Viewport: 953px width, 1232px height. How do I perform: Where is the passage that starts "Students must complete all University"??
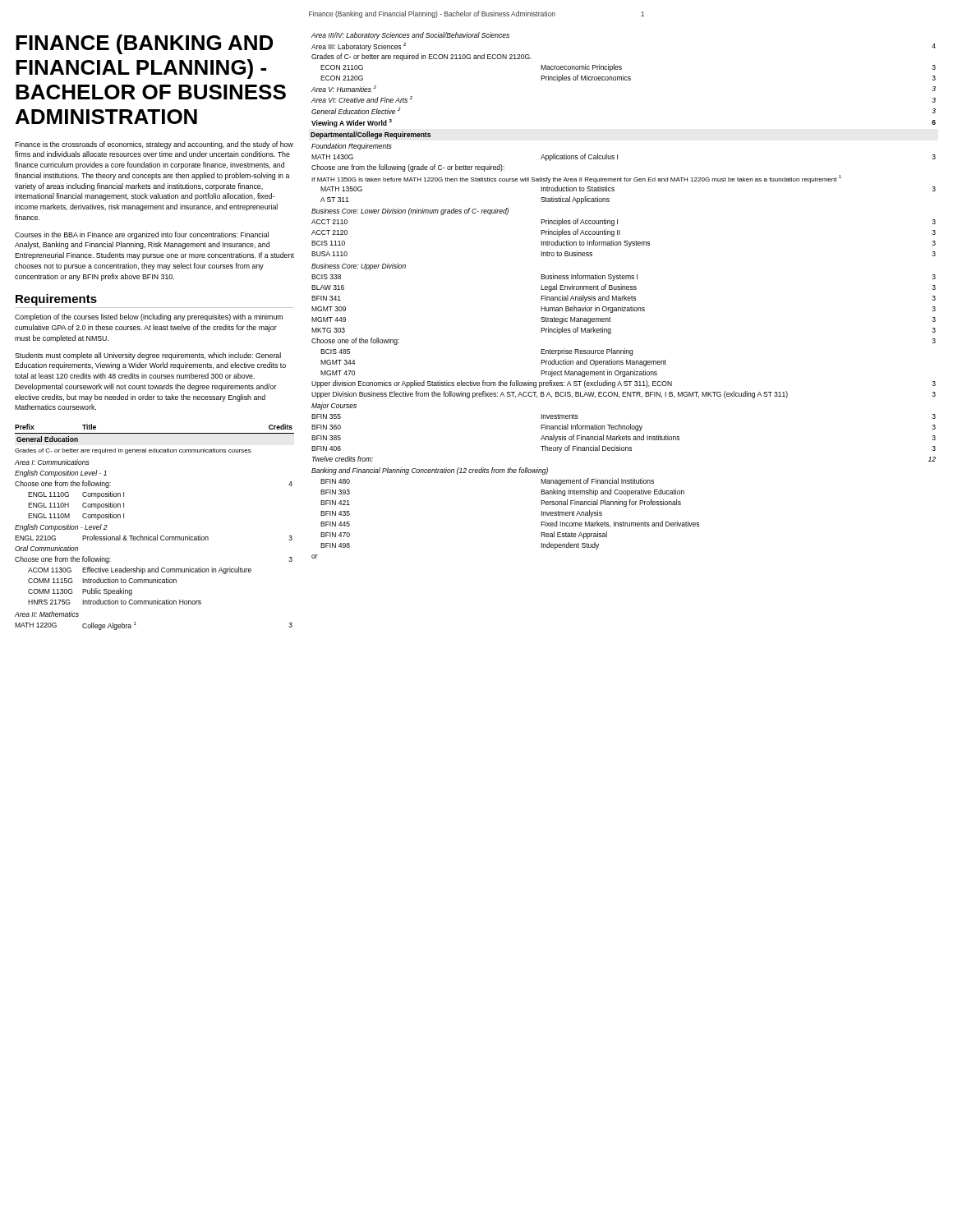click(150, 381)
